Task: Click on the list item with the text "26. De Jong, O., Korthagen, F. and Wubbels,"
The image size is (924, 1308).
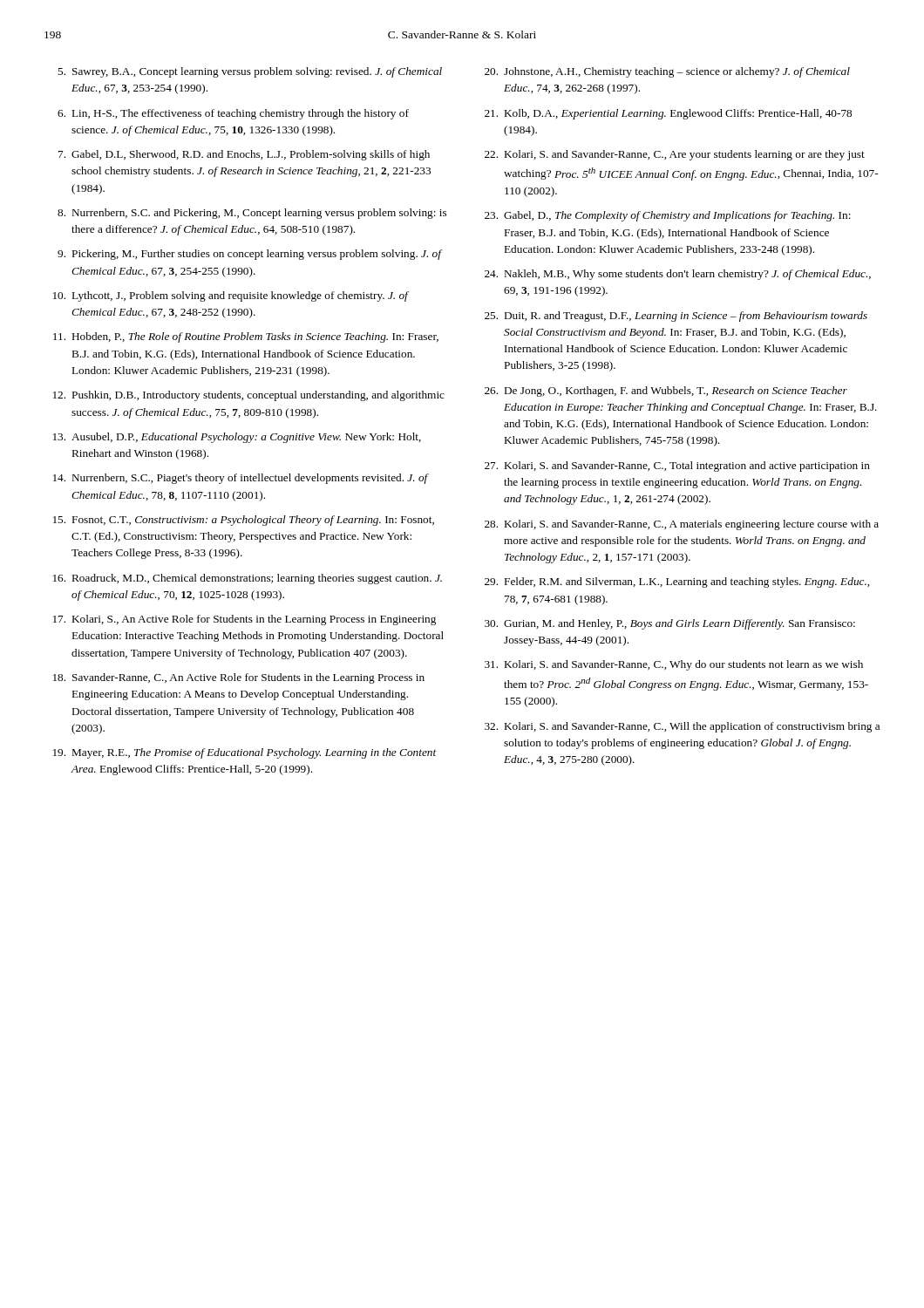Action: 678,415
